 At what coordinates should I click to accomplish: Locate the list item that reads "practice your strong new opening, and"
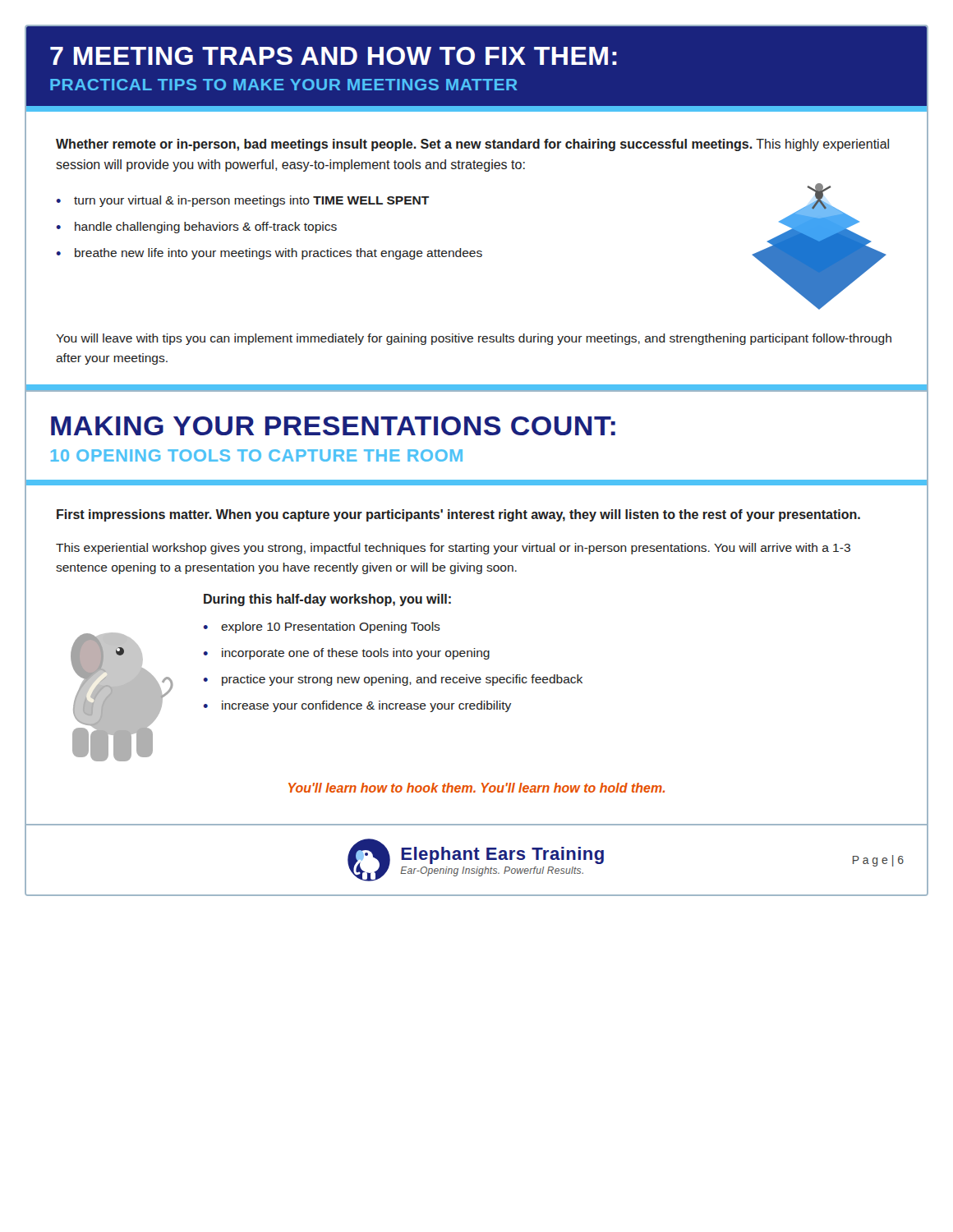(x=402, y=679)
